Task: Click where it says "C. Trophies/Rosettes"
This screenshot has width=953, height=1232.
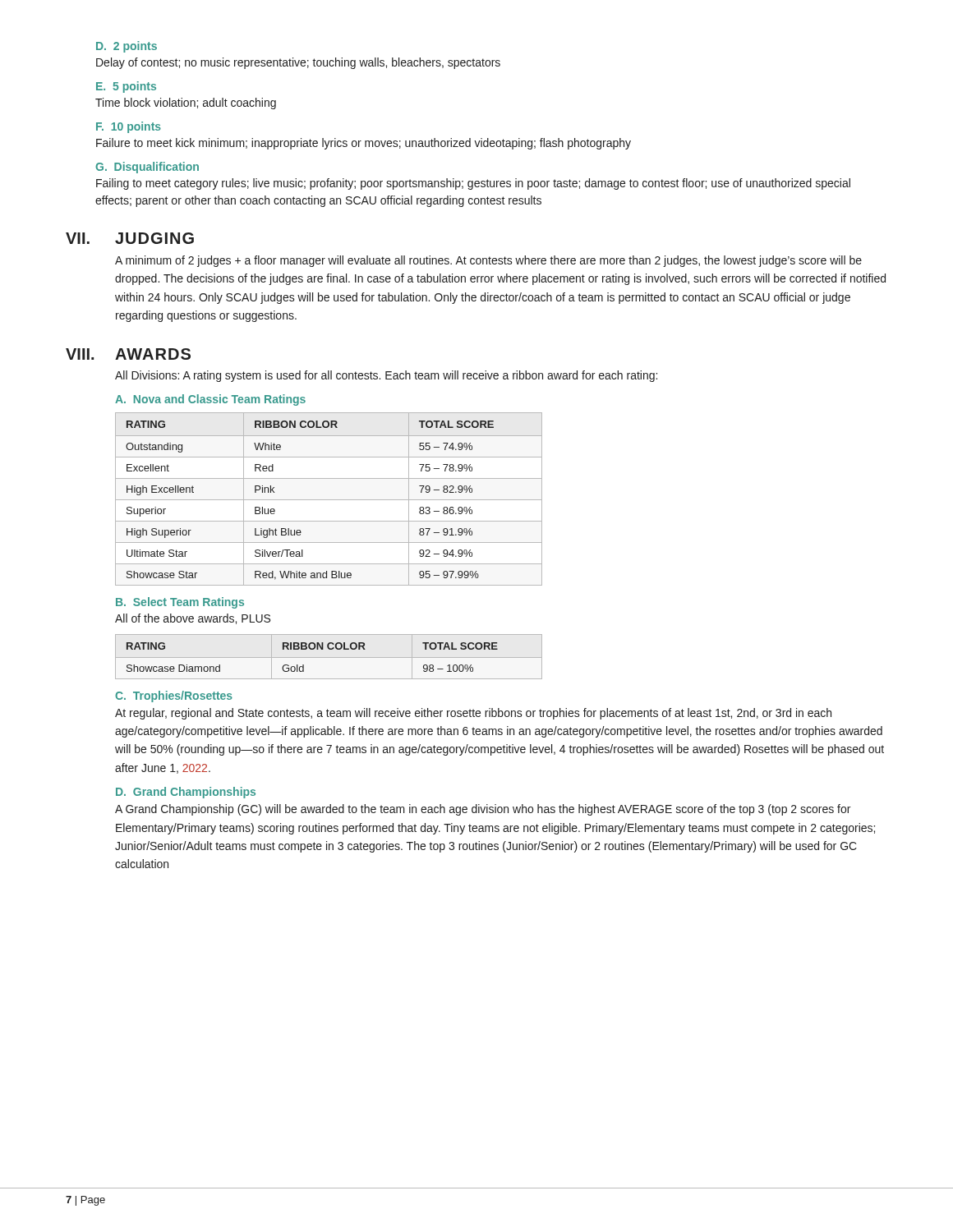Action: pos(174,695)
